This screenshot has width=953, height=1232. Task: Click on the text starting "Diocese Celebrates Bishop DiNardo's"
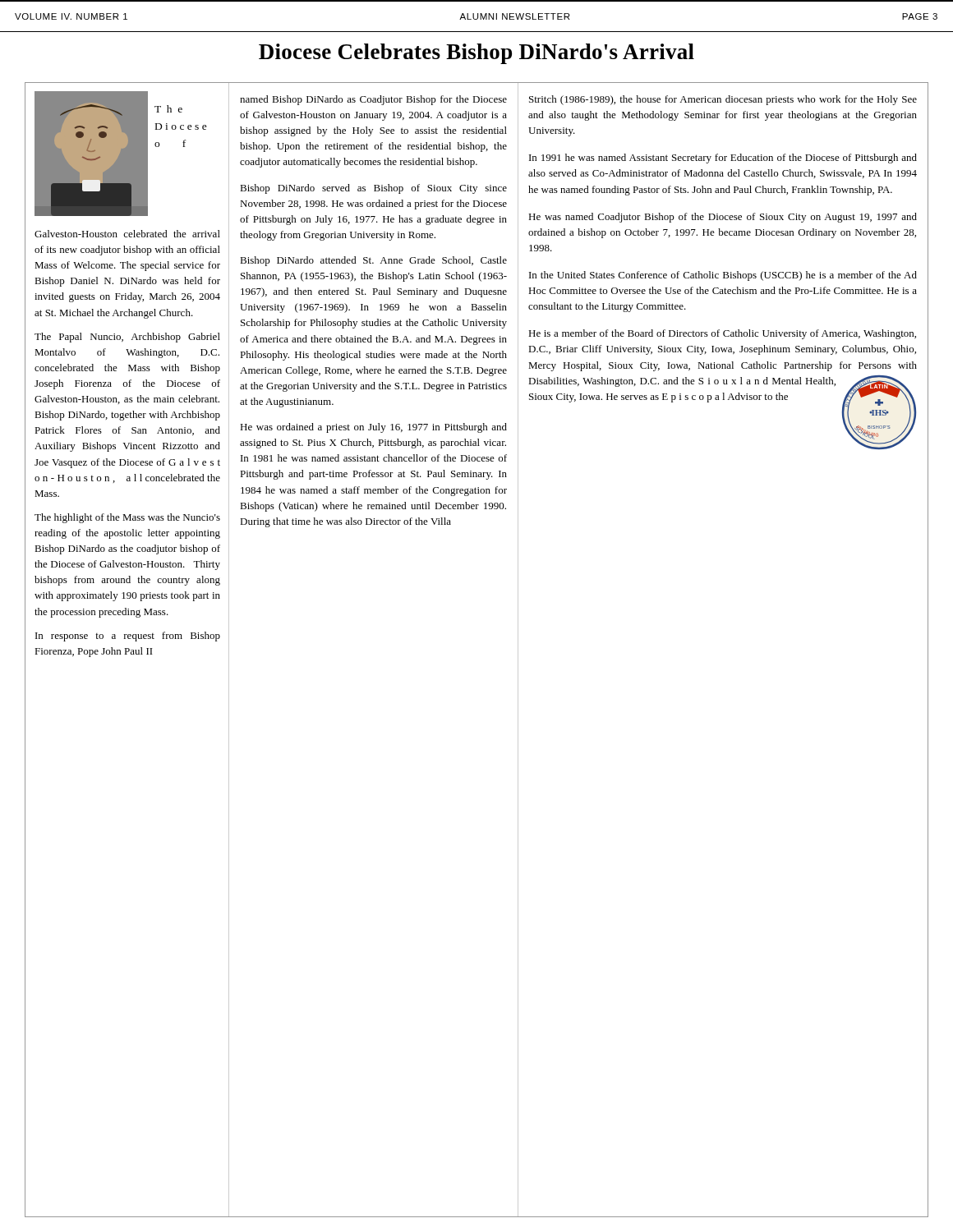point(476,52)
